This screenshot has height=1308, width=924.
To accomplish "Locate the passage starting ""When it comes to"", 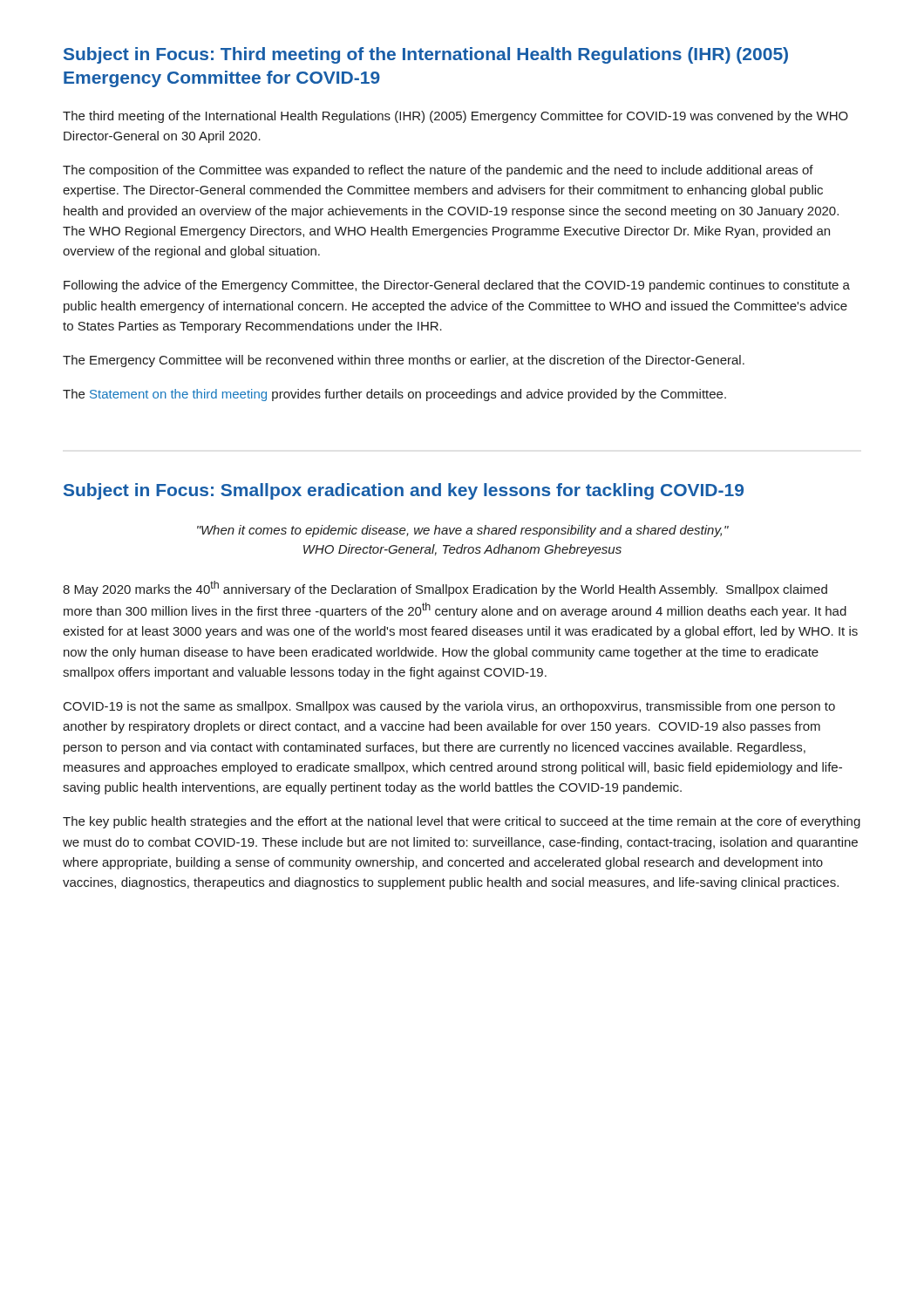I will 462,540.
